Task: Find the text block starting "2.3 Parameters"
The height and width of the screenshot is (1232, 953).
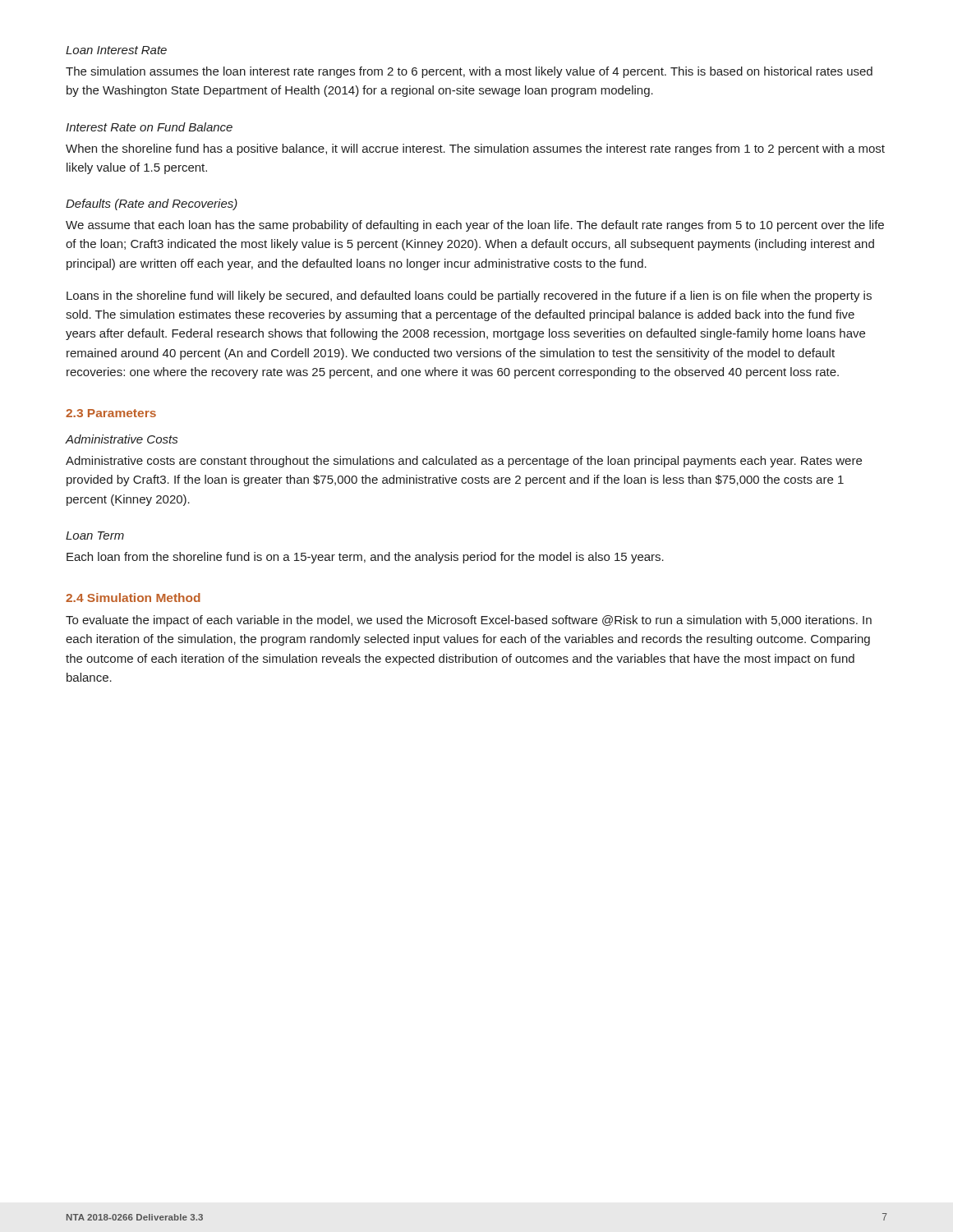Action: [111, 413]
